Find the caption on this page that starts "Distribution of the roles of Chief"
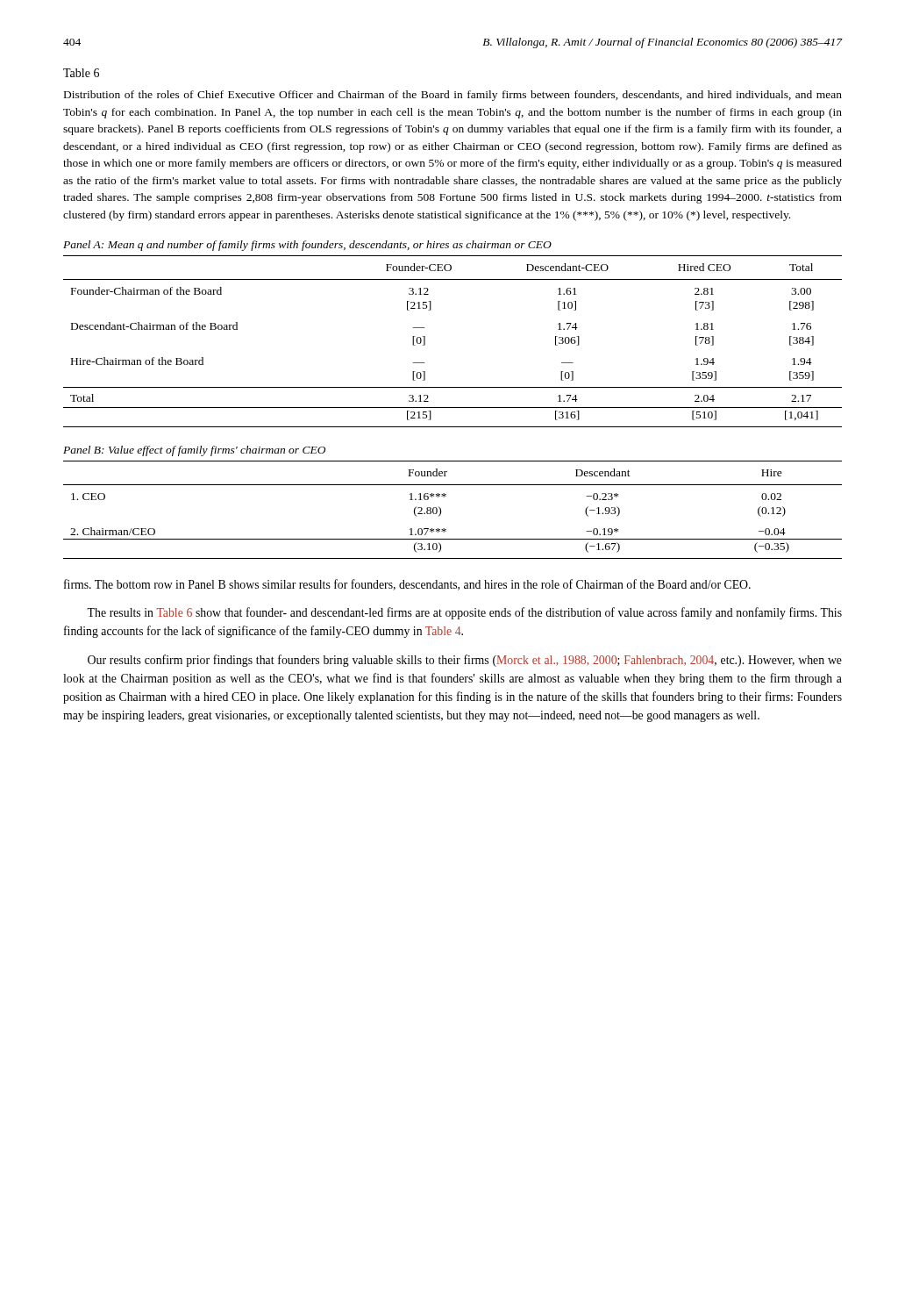This screenshot has width=905, height=1316. pos(452,154)
